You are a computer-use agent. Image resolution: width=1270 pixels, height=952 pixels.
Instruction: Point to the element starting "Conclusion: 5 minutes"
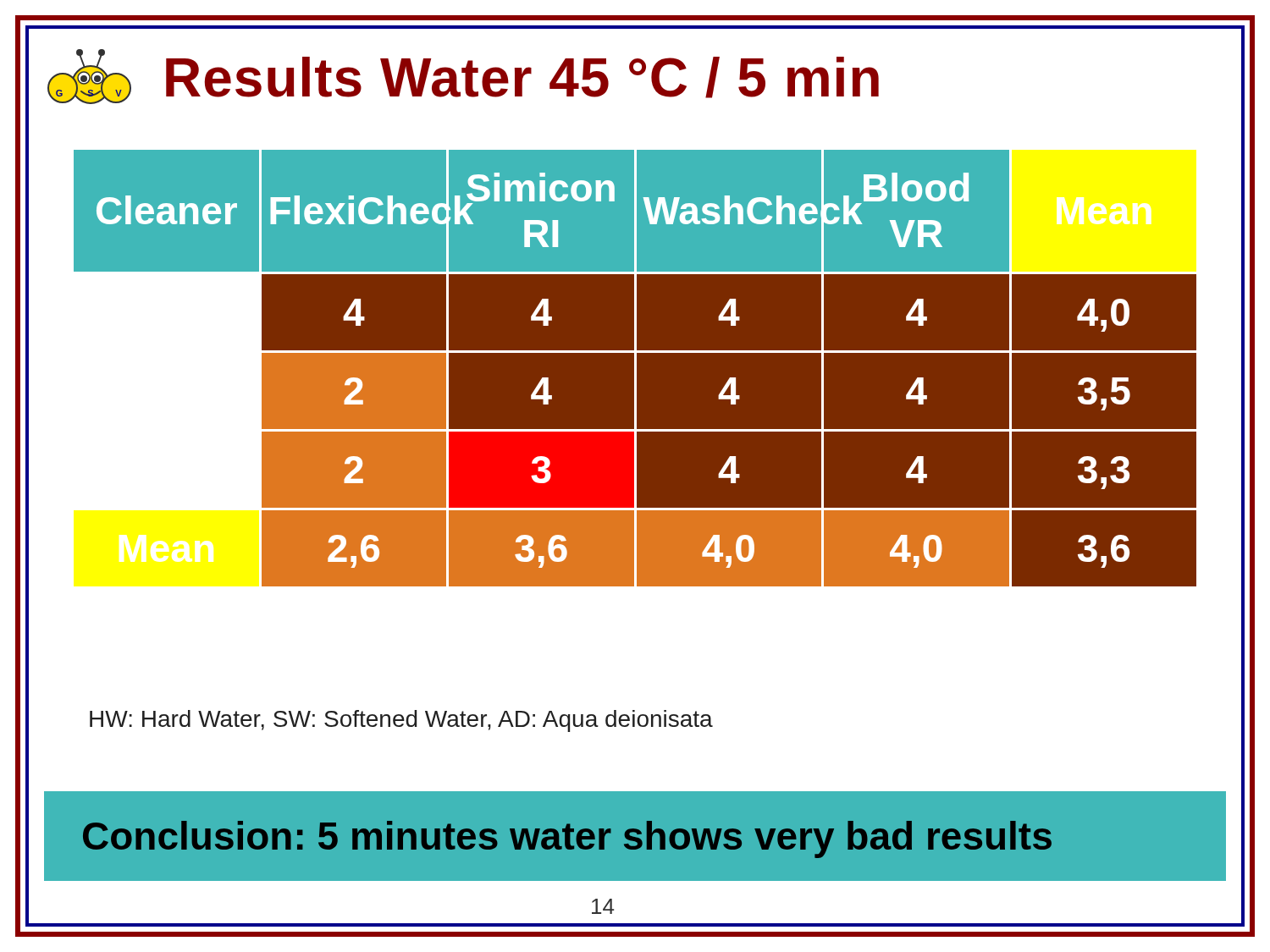tap(567, 836)
